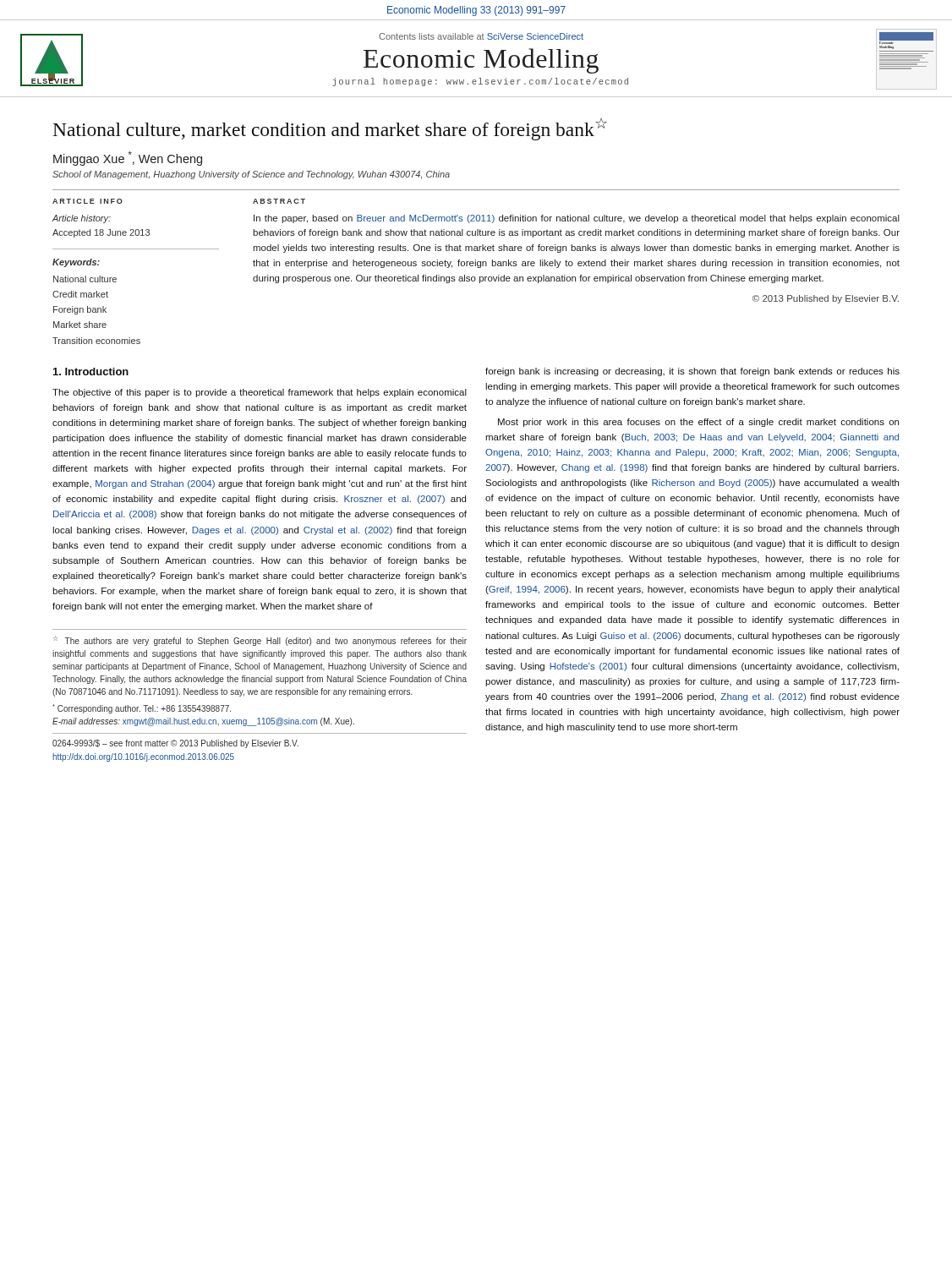Click the title that begins "National culture, market"
This screenshot has width=952, height=1268.
(x=330, y=128)
